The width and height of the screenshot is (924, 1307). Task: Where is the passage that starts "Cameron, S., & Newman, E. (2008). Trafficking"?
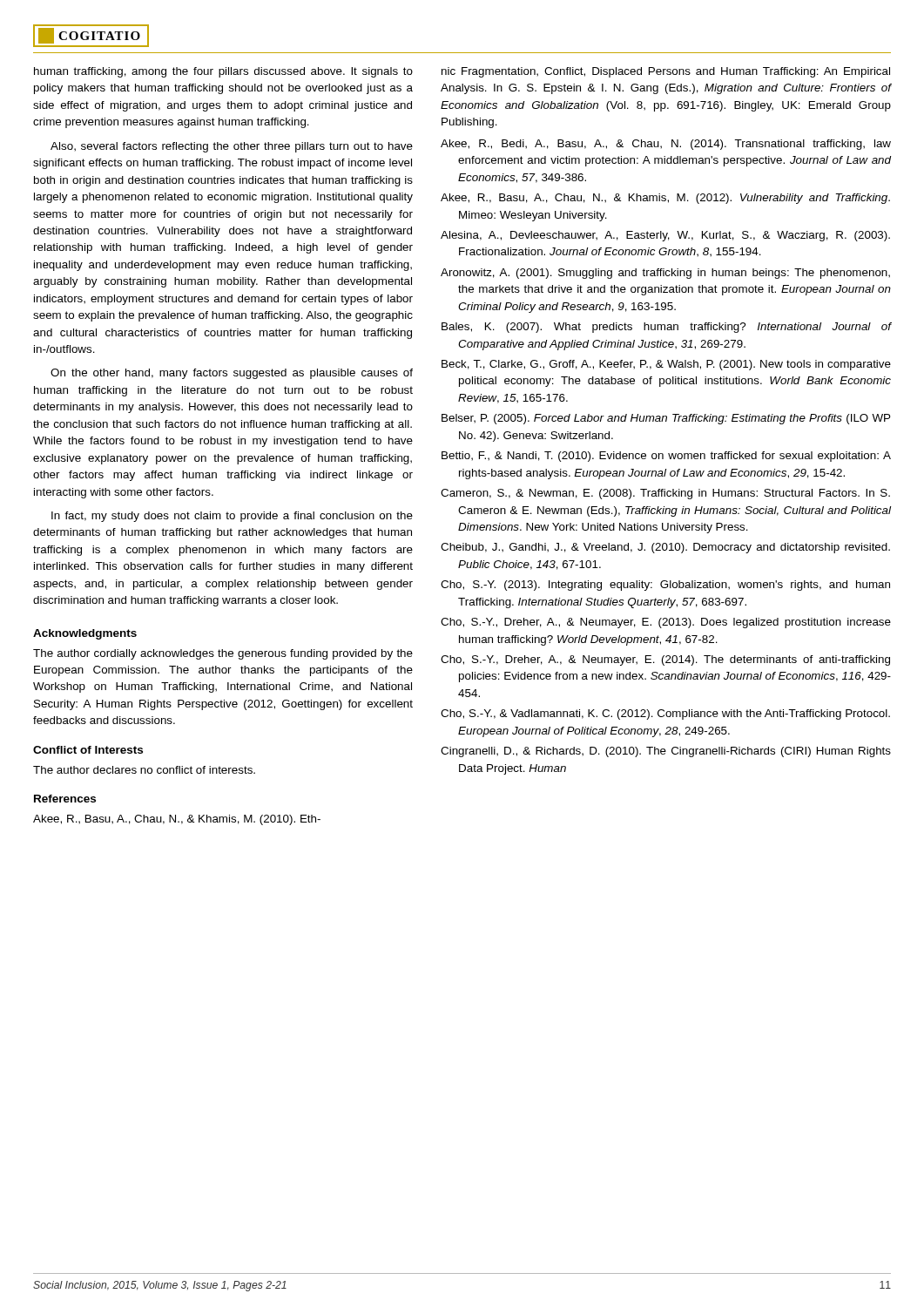coord(666,510)
